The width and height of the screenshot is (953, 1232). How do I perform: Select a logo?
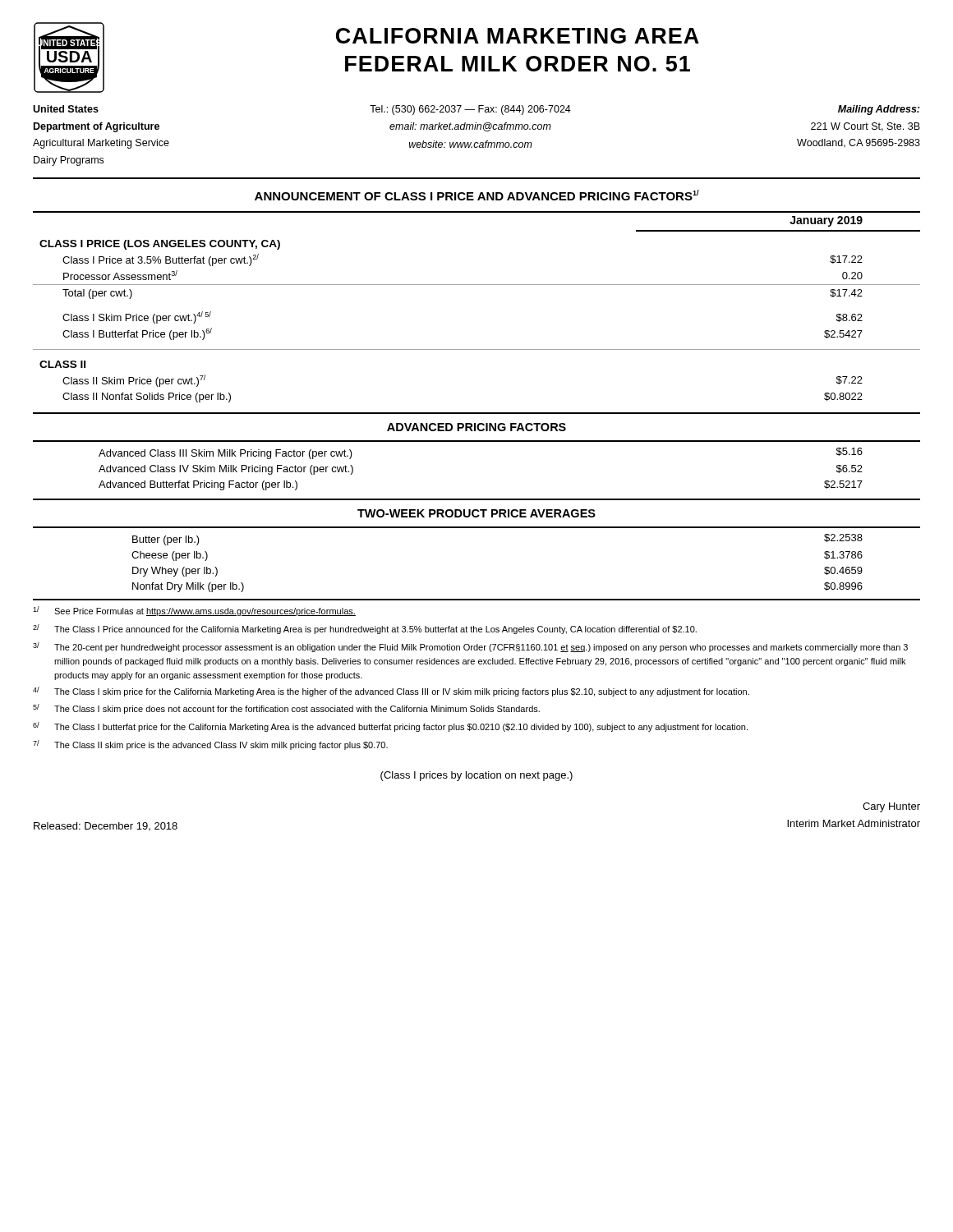click(69, 59)
